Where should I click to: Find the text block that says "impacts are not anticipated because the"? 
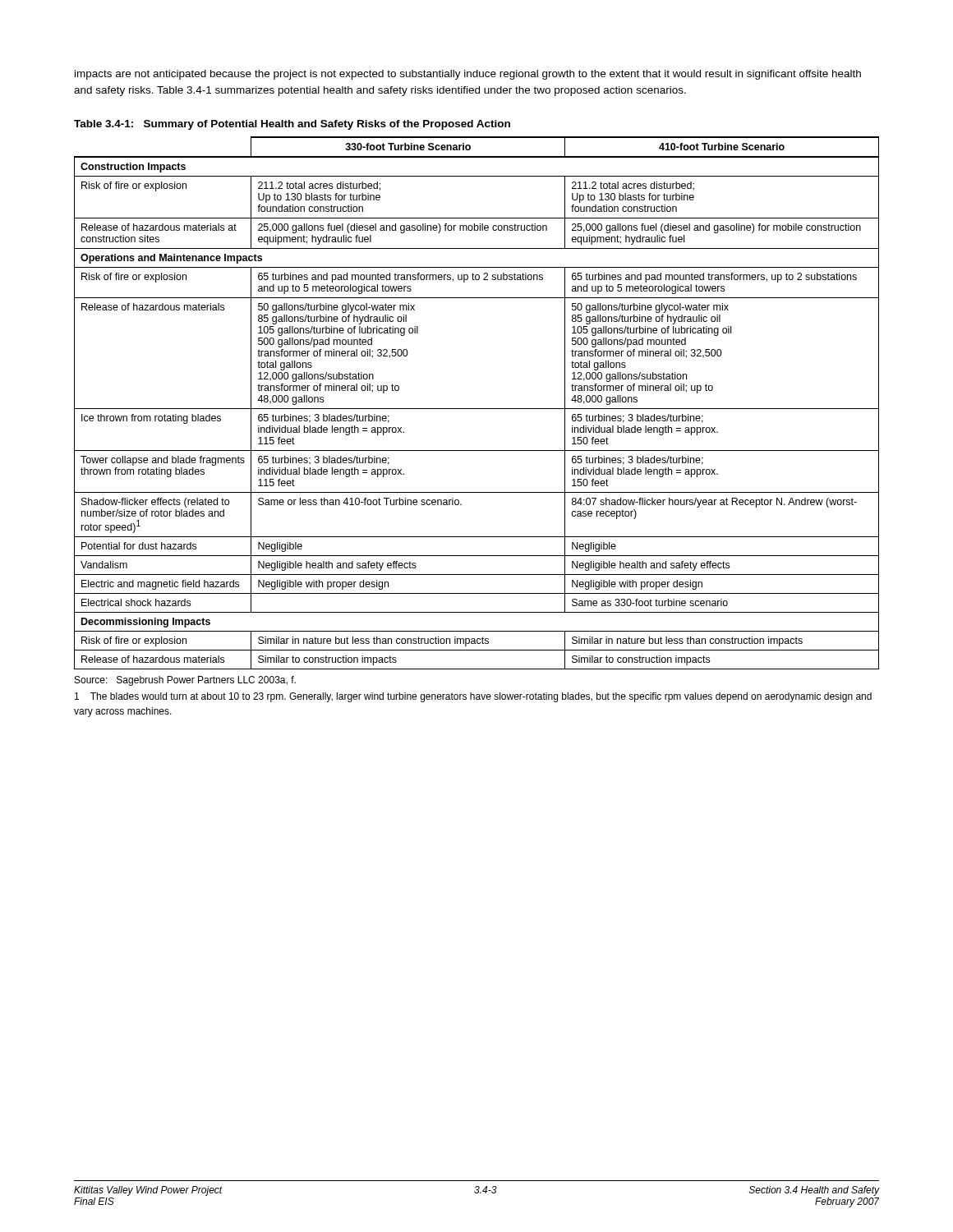(x=468, y=82)
